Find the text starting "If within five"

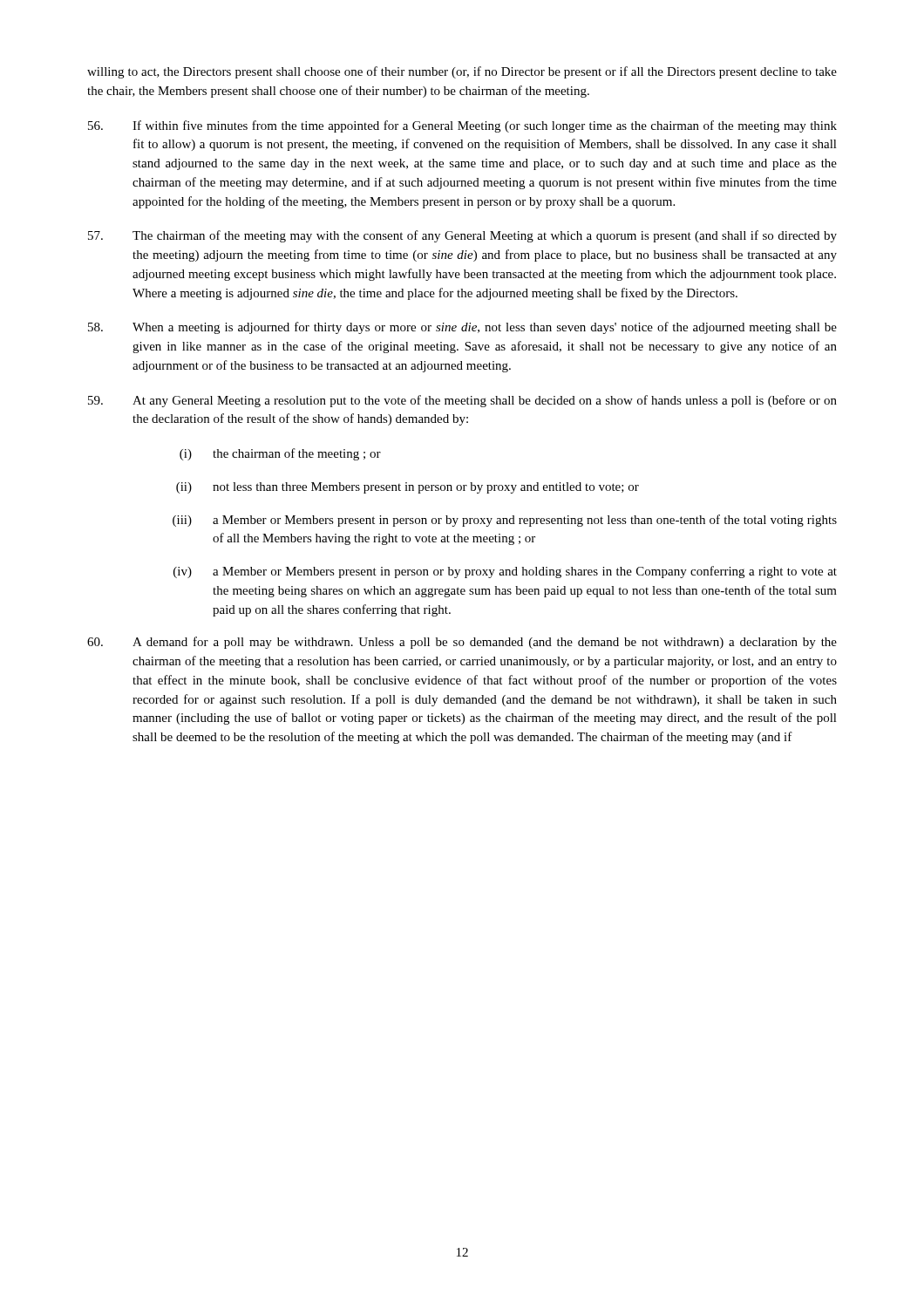coord(462,164)
